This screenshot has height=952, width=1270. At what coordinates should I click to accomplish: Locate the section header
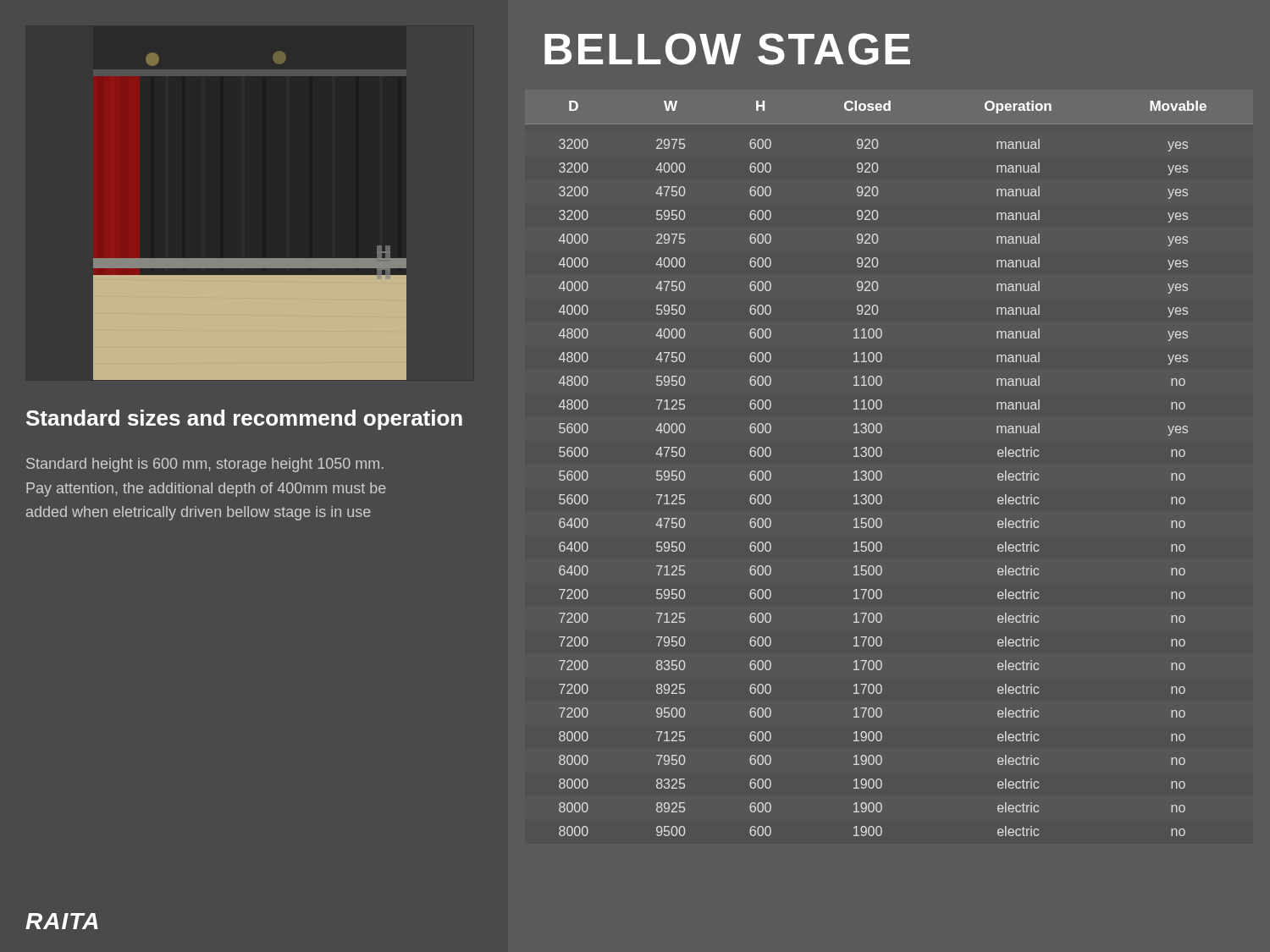point(244,418)
